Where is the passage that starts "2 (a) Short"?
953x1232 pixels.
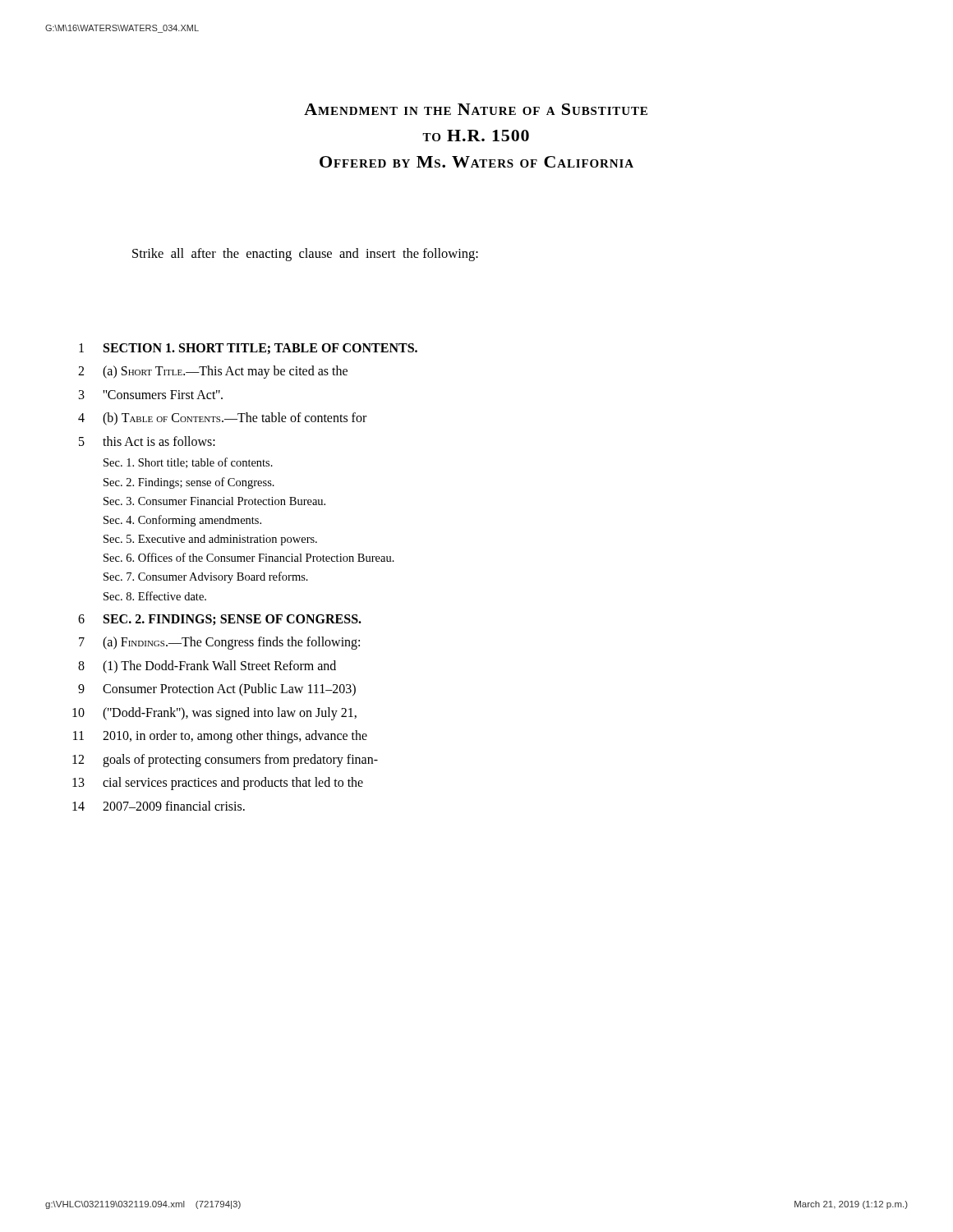point(213,372)
